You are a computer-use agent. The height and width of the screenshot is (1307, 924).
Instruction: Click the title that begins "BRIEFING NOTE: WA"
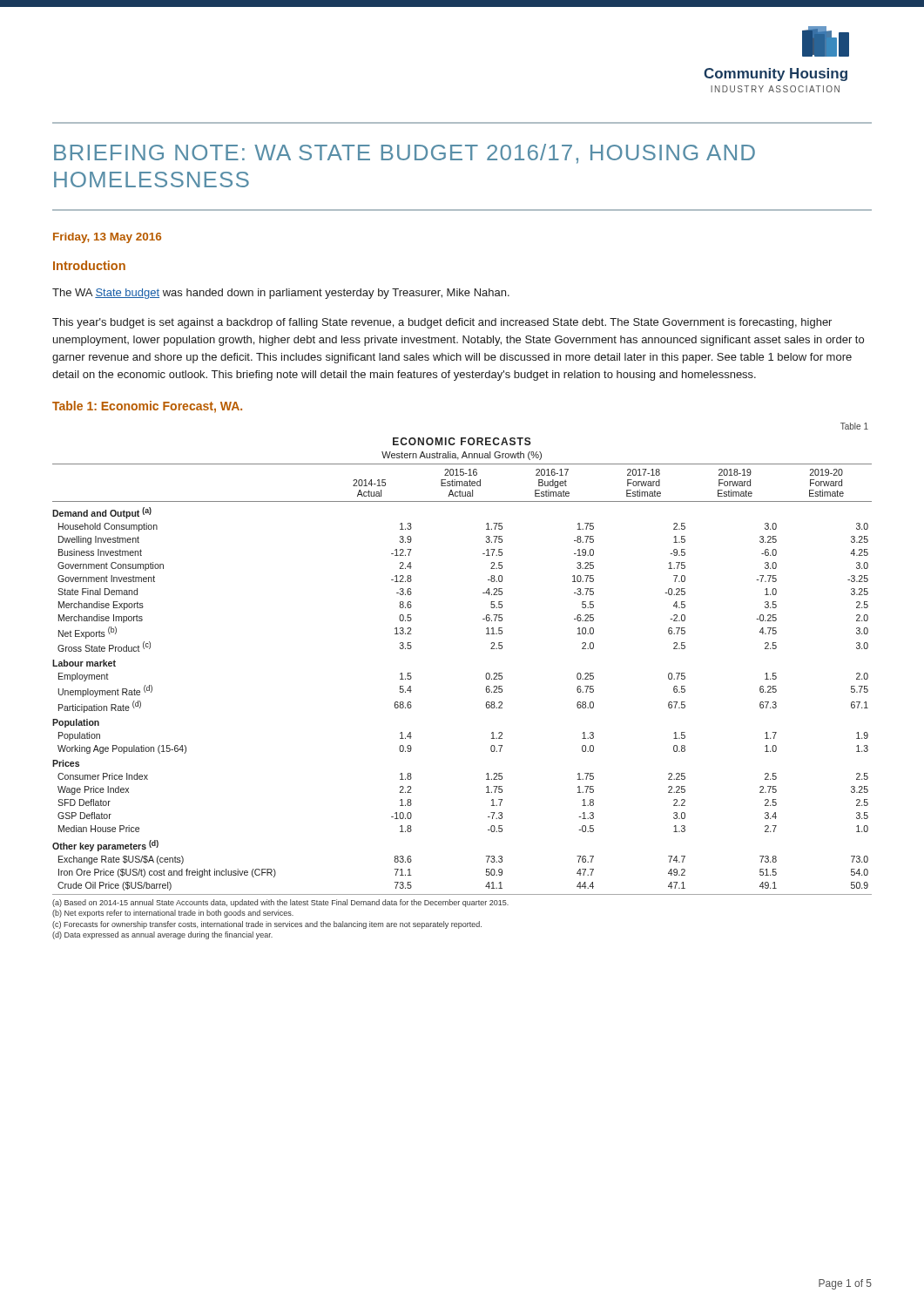pyautogui.click(x=462, y=167)
